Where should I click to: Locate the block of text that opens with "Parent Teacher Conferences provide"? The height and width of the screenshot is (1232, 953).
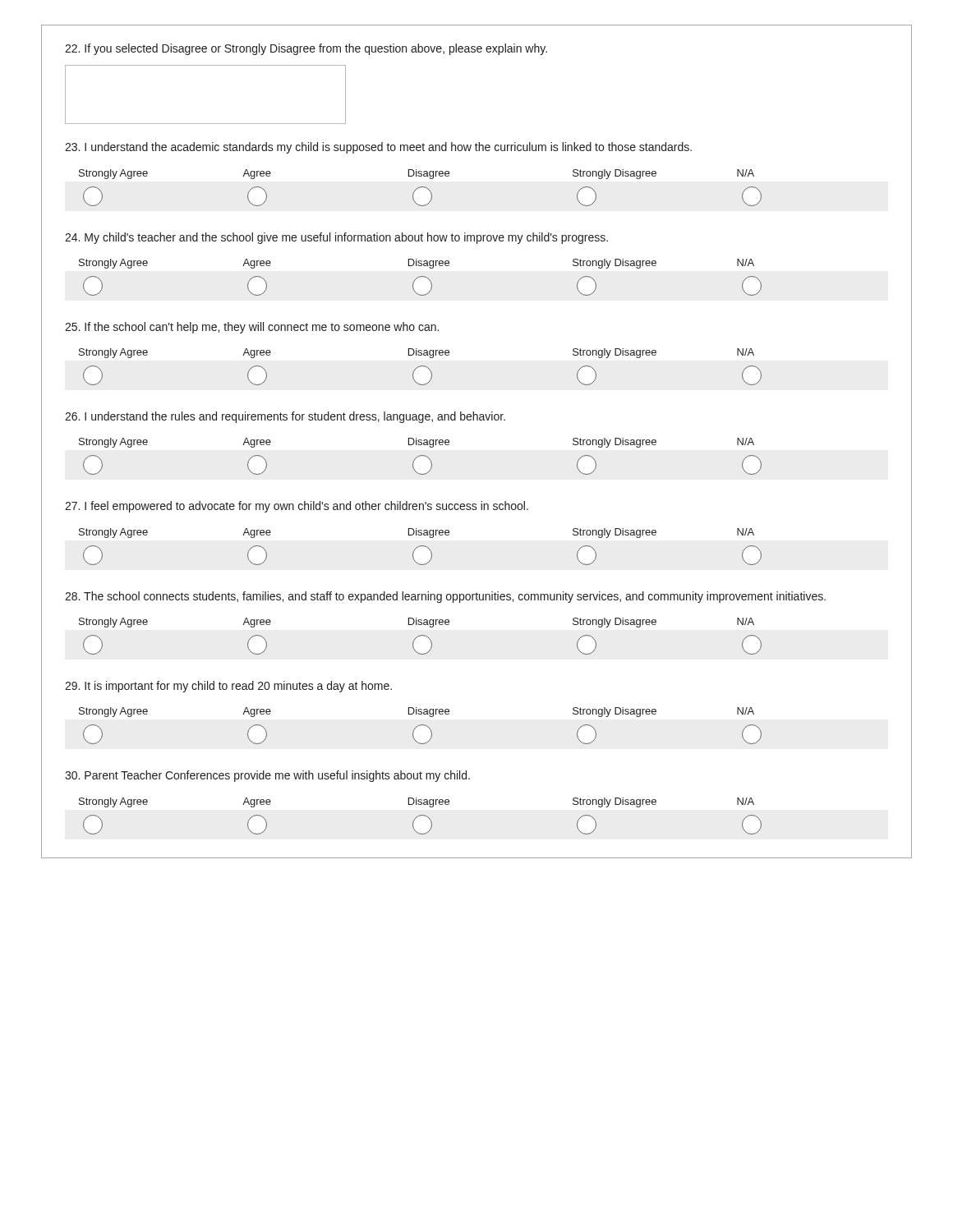tap(476, 776)
